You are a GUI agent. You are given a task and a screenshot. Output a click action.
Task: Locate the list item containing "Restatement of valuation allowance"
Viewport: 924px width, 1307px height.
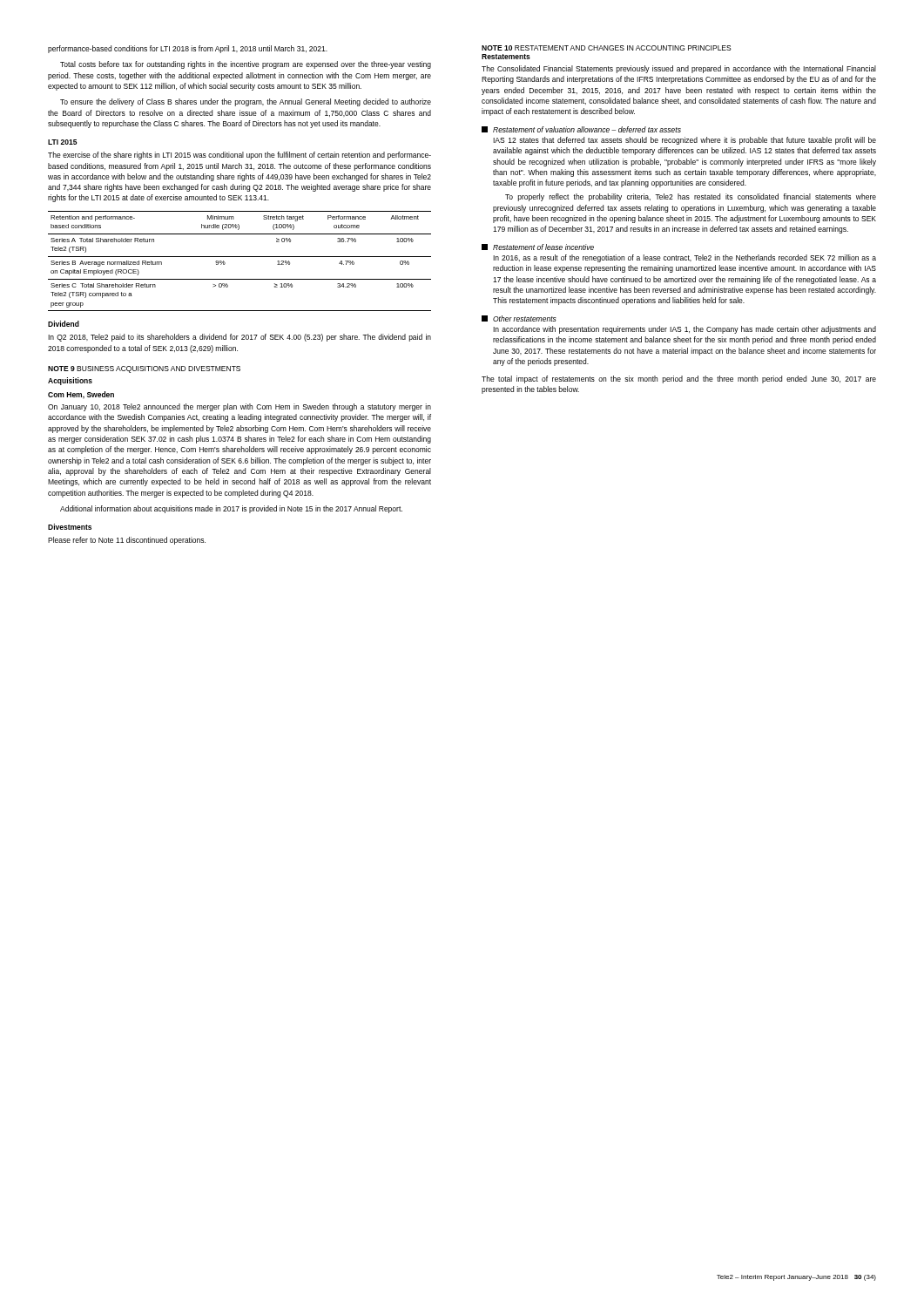pos(679,180)
